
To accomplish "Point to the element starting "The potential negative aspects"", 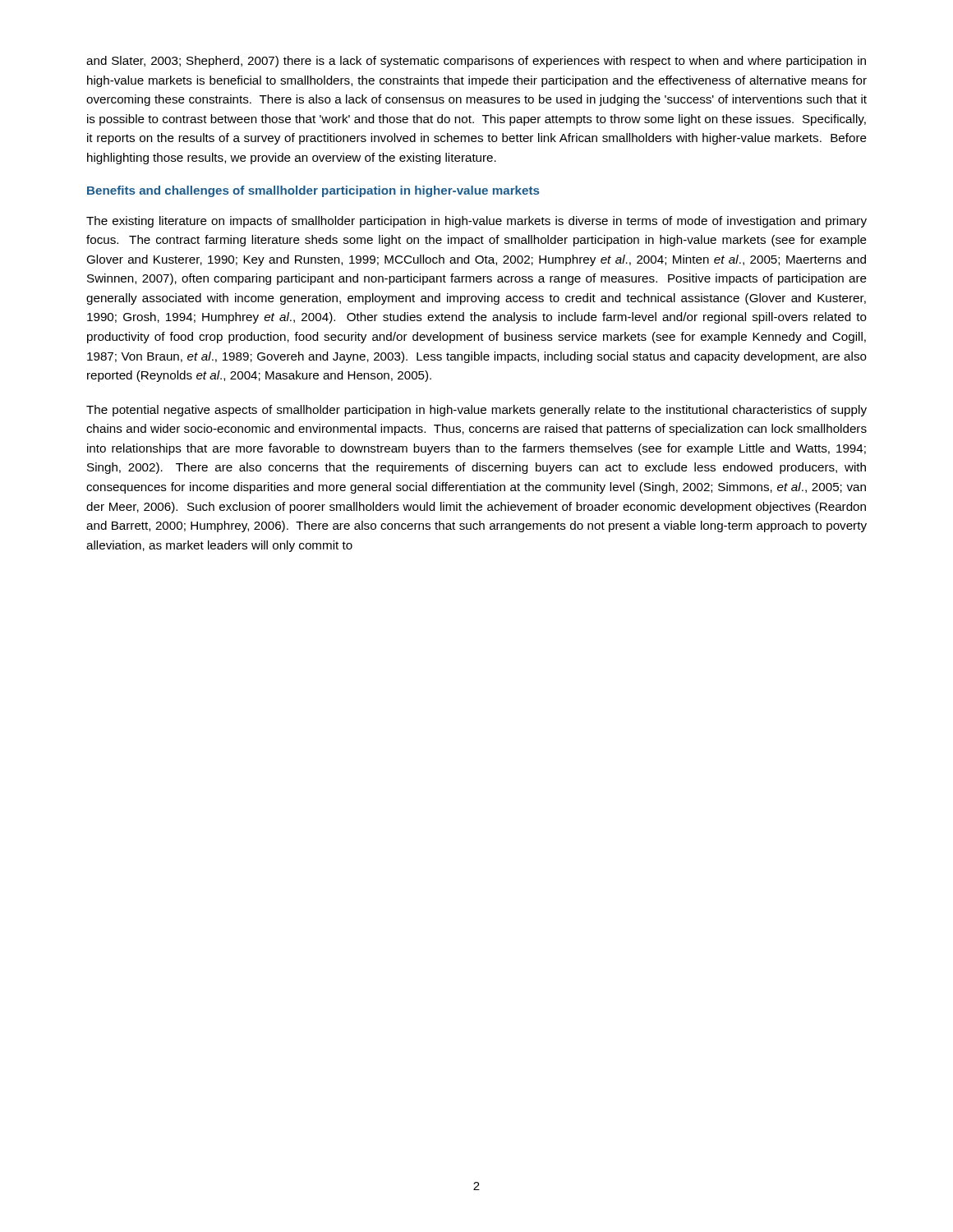I will click(476, 477).
